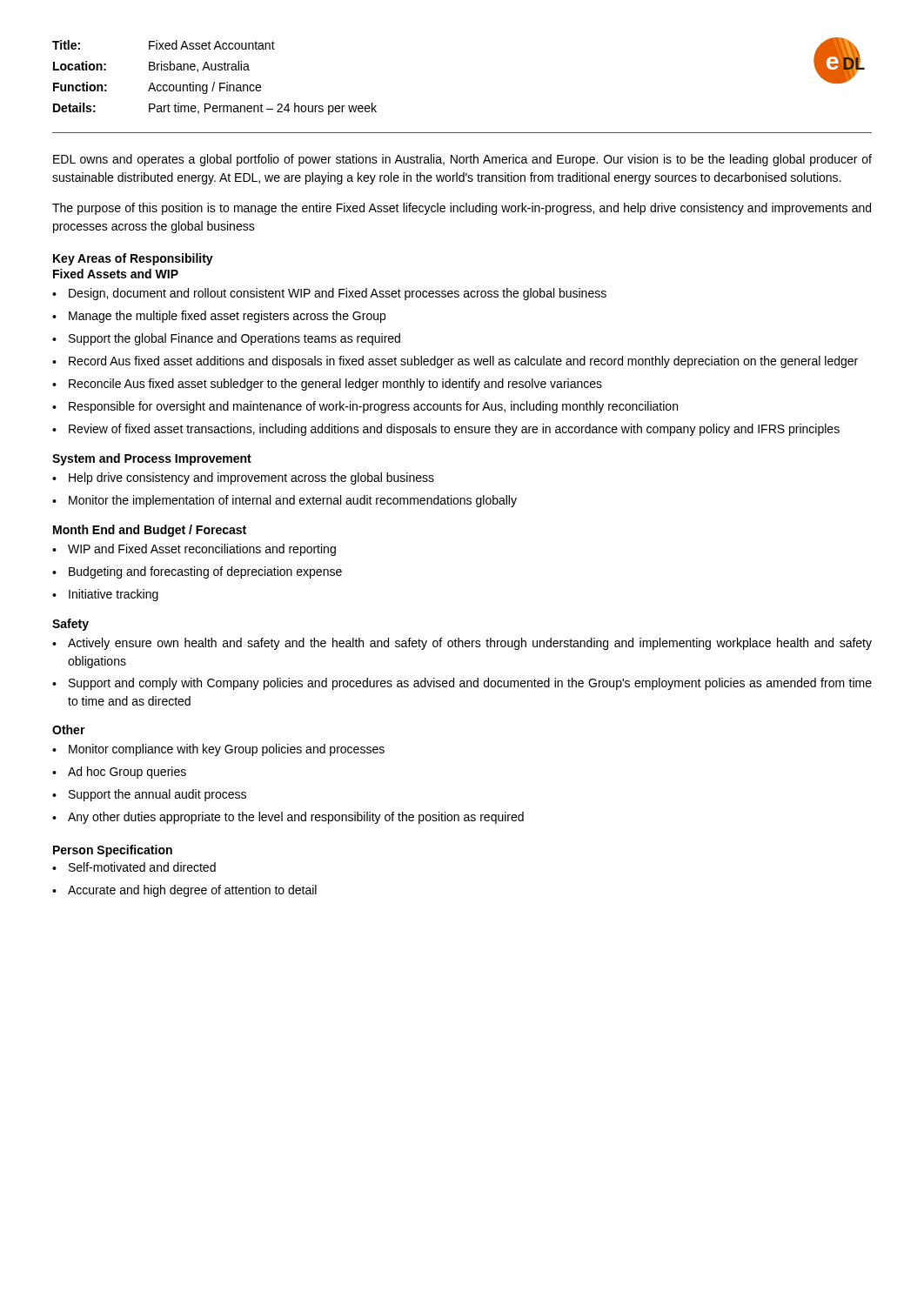Select the list item with the text "• Support the global Finance and Operations teams"

226,339
